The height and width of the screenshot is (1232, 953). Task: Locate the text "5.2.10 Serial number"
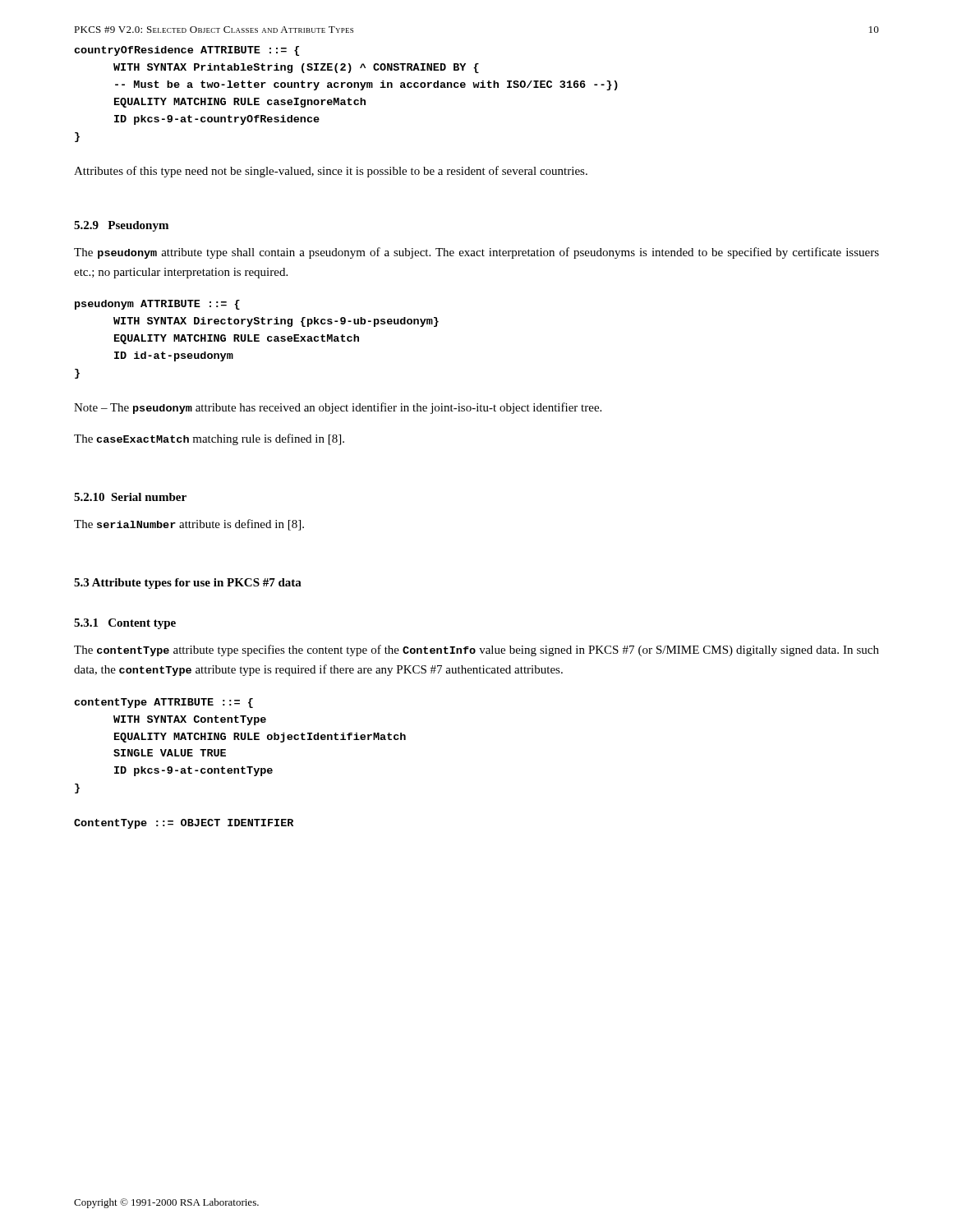coord(130,497)
